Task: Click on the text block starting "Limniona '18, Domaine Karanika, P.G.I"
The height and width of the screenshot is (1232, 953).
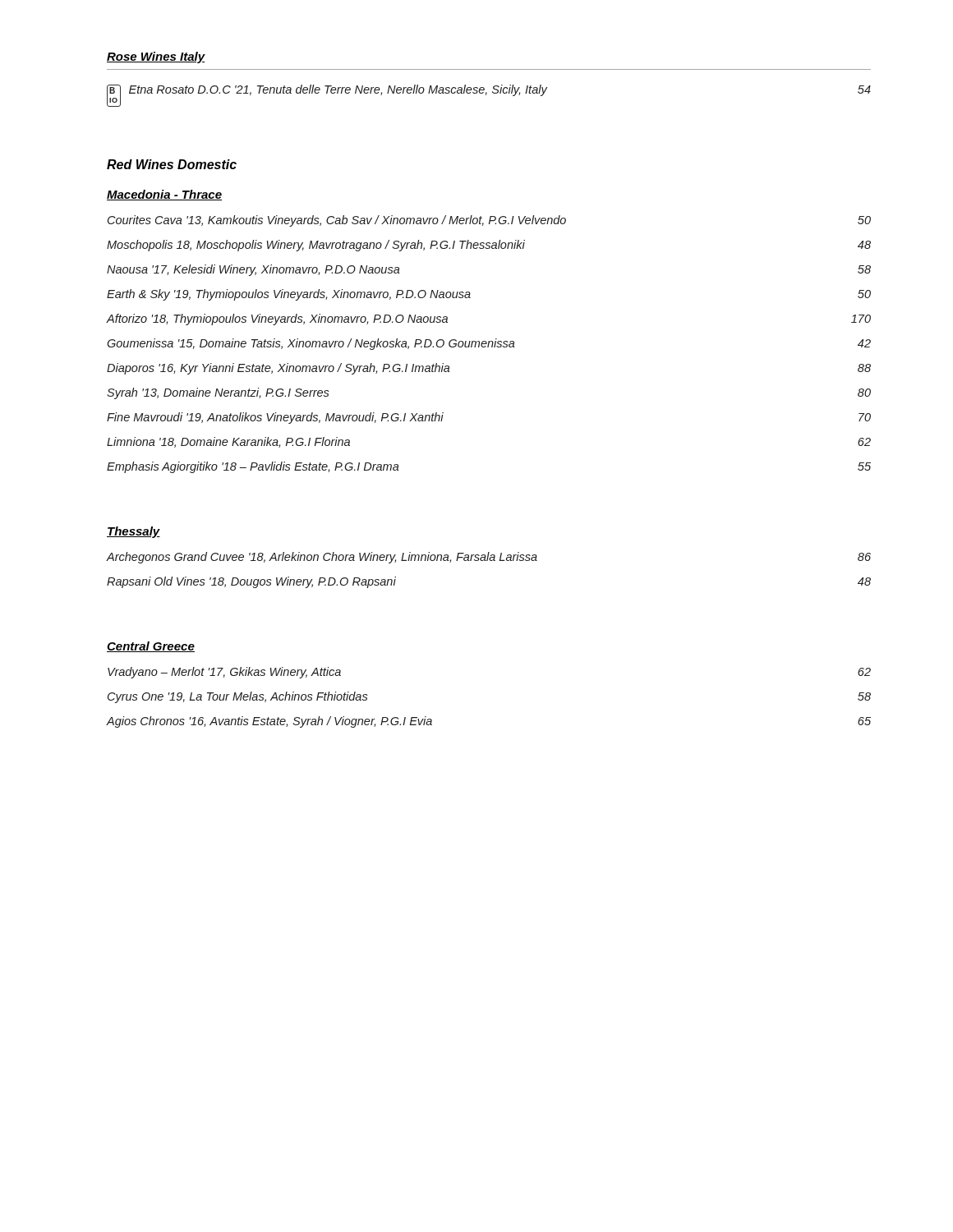Action: [225, 442]
